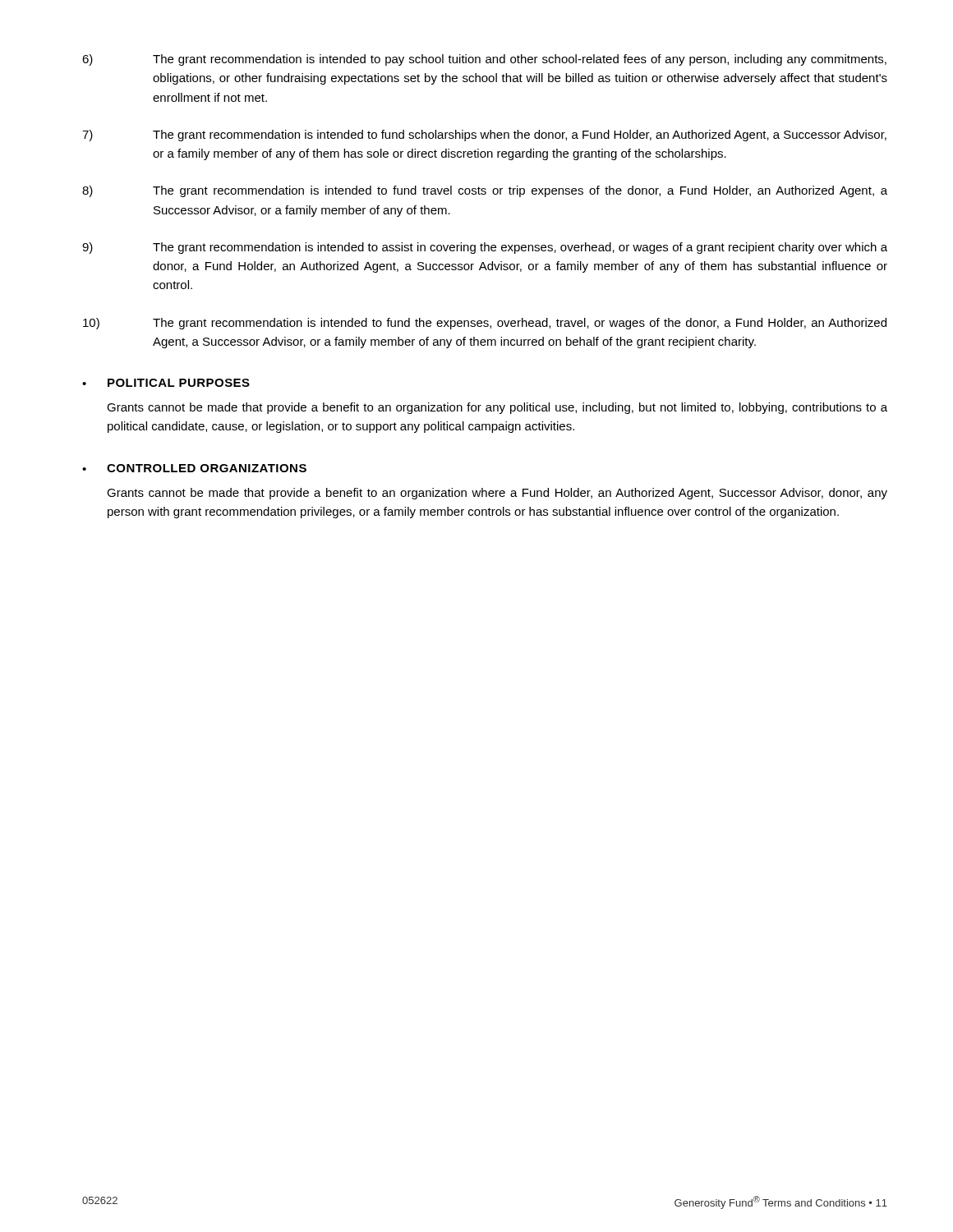Locate the list item that reads "8) The grant recommendation is"
The image size is (953, 1232).
(x=485, y=200)
